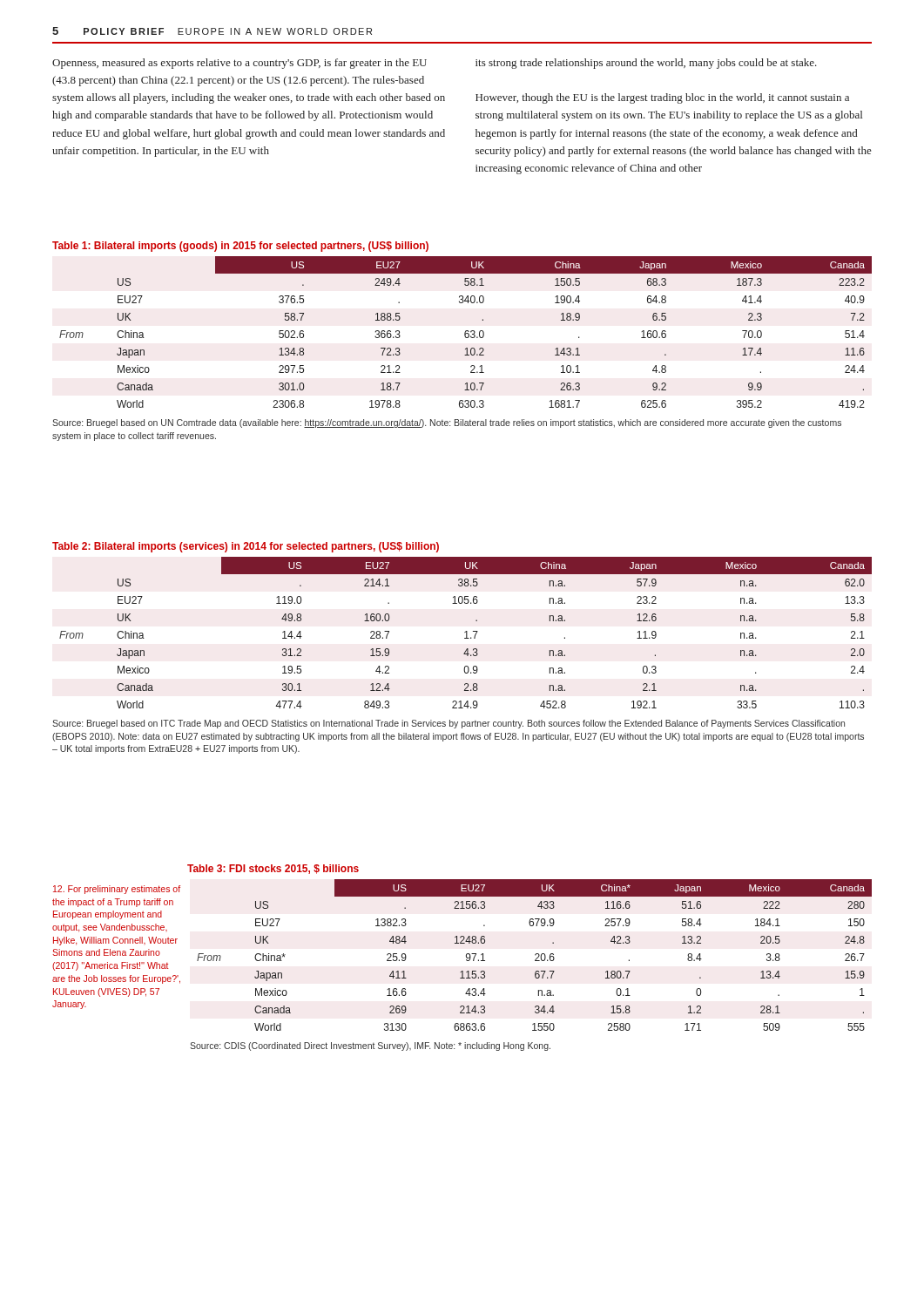Find the block on this page that starts "Openness, measured as"

[x=249, y=106]
